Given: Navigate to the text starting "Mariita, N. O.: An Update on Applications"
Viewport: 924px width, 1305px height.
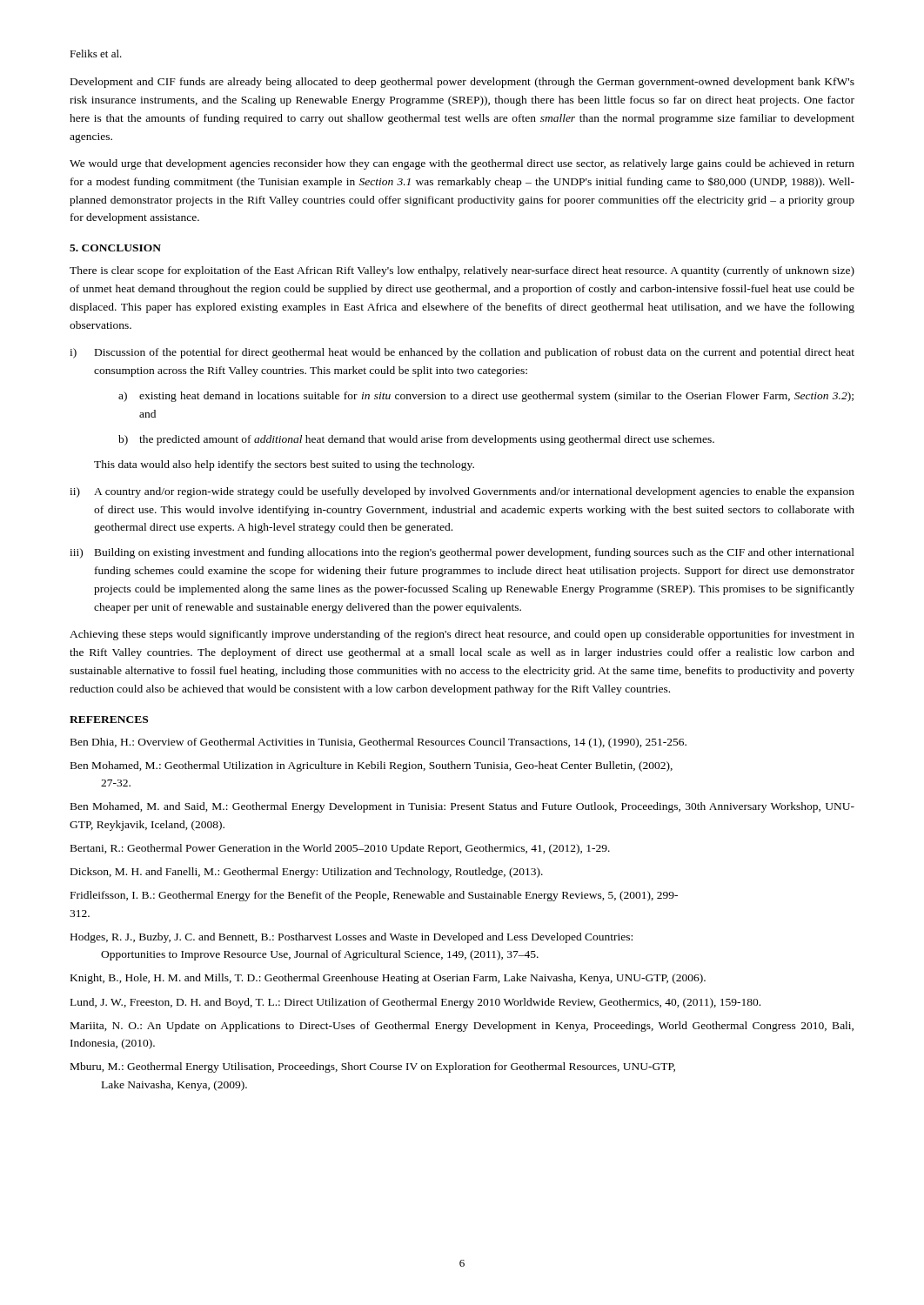Looking at the screenshot, I should tap(462, 1034).
